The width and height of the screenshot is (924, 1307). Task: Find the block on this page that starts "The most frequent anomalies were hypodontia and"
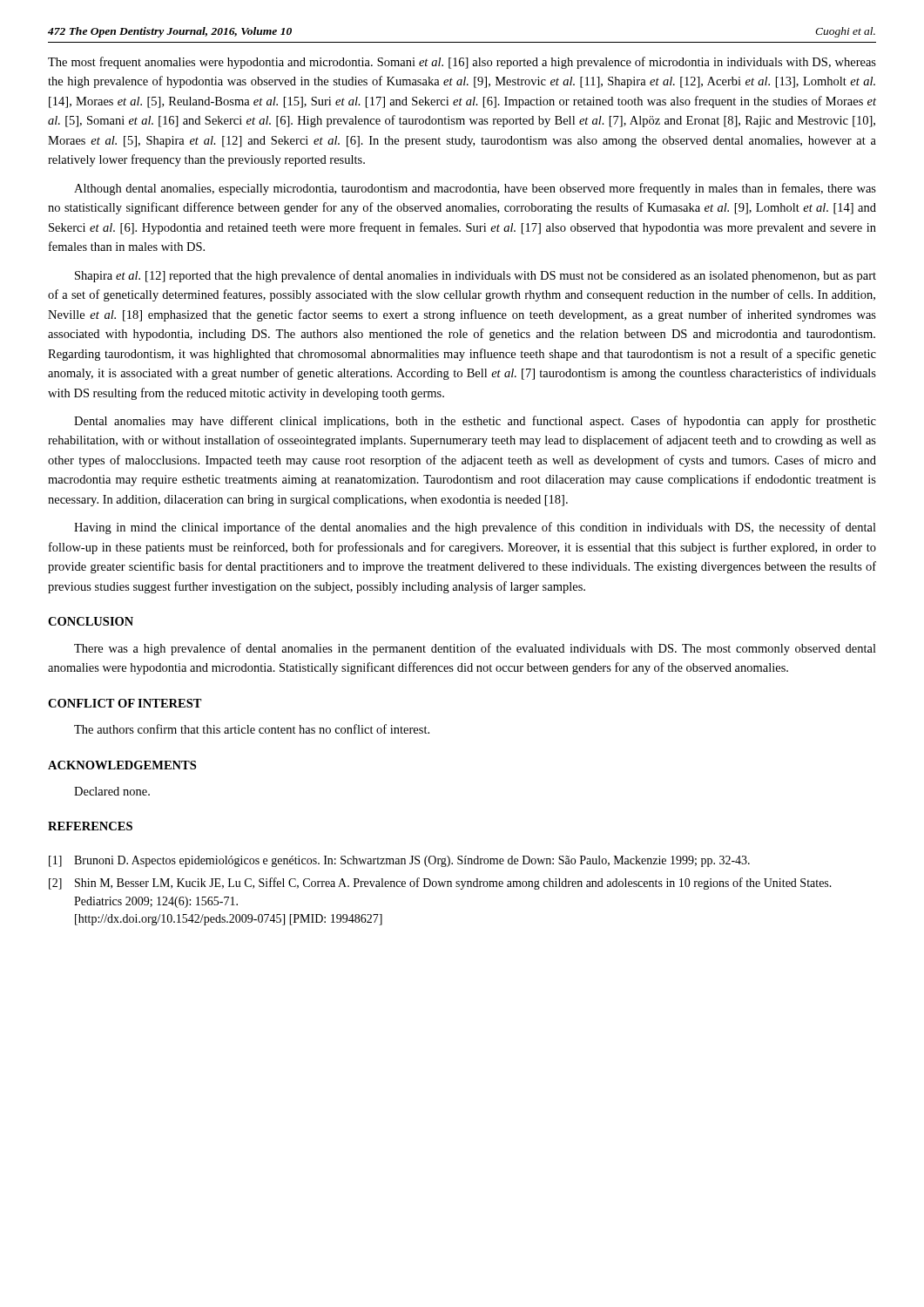(462, 111)
